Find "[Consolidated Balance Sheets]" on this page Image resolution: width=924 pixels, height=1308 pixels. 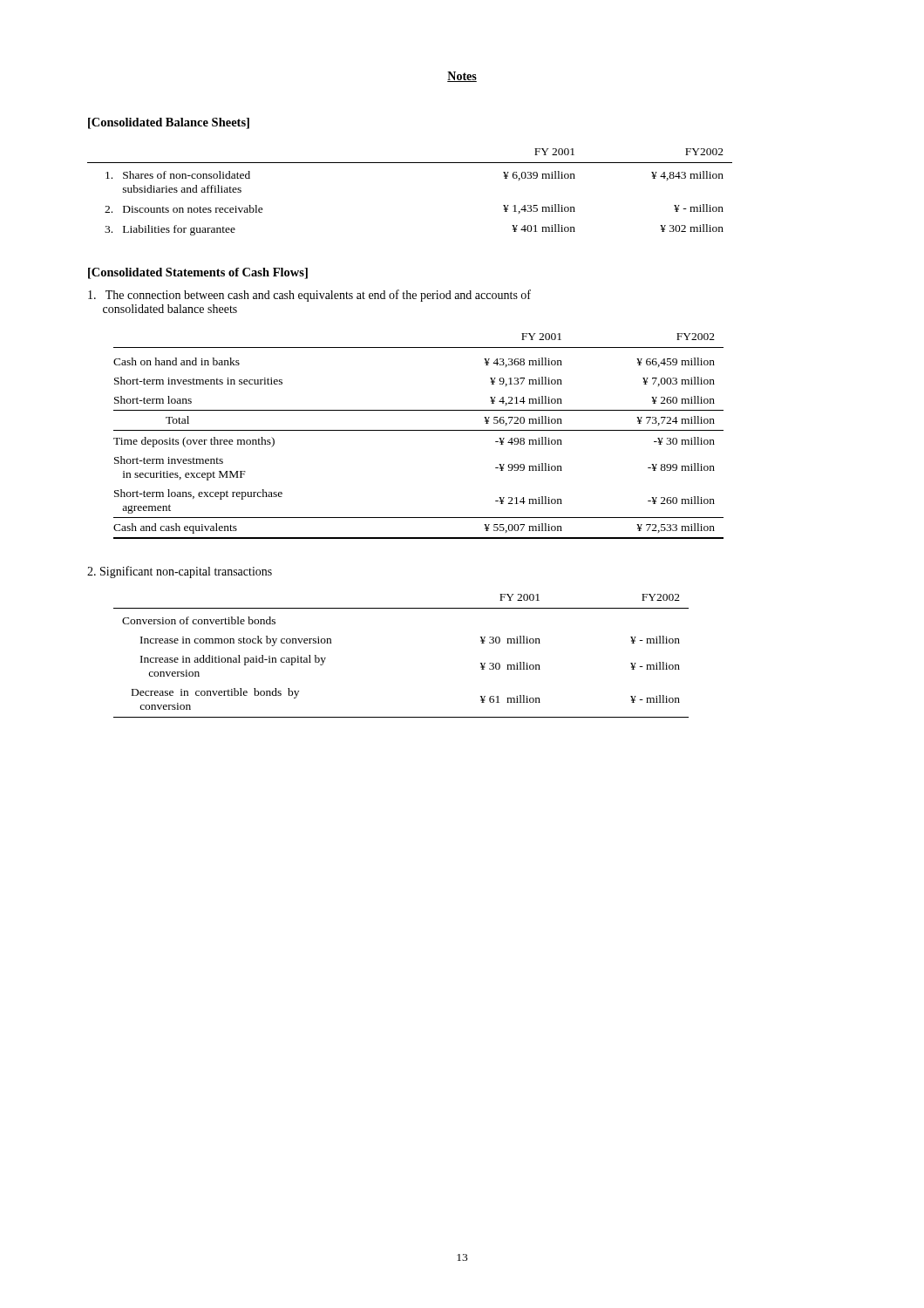pyautogui.click(x=169, y=122)
